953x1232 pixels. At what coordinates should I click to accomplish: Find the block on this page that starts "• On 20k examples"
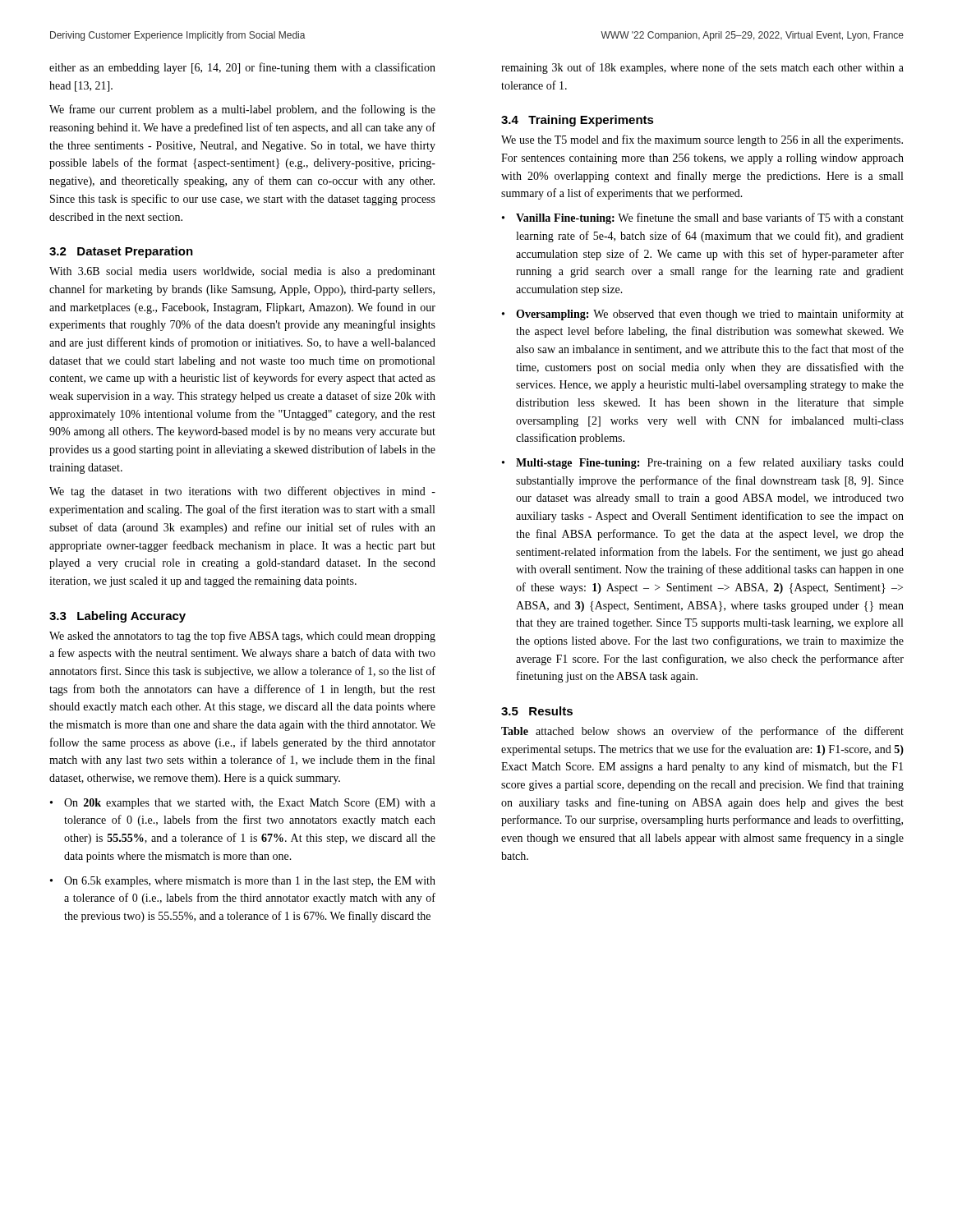242,830
